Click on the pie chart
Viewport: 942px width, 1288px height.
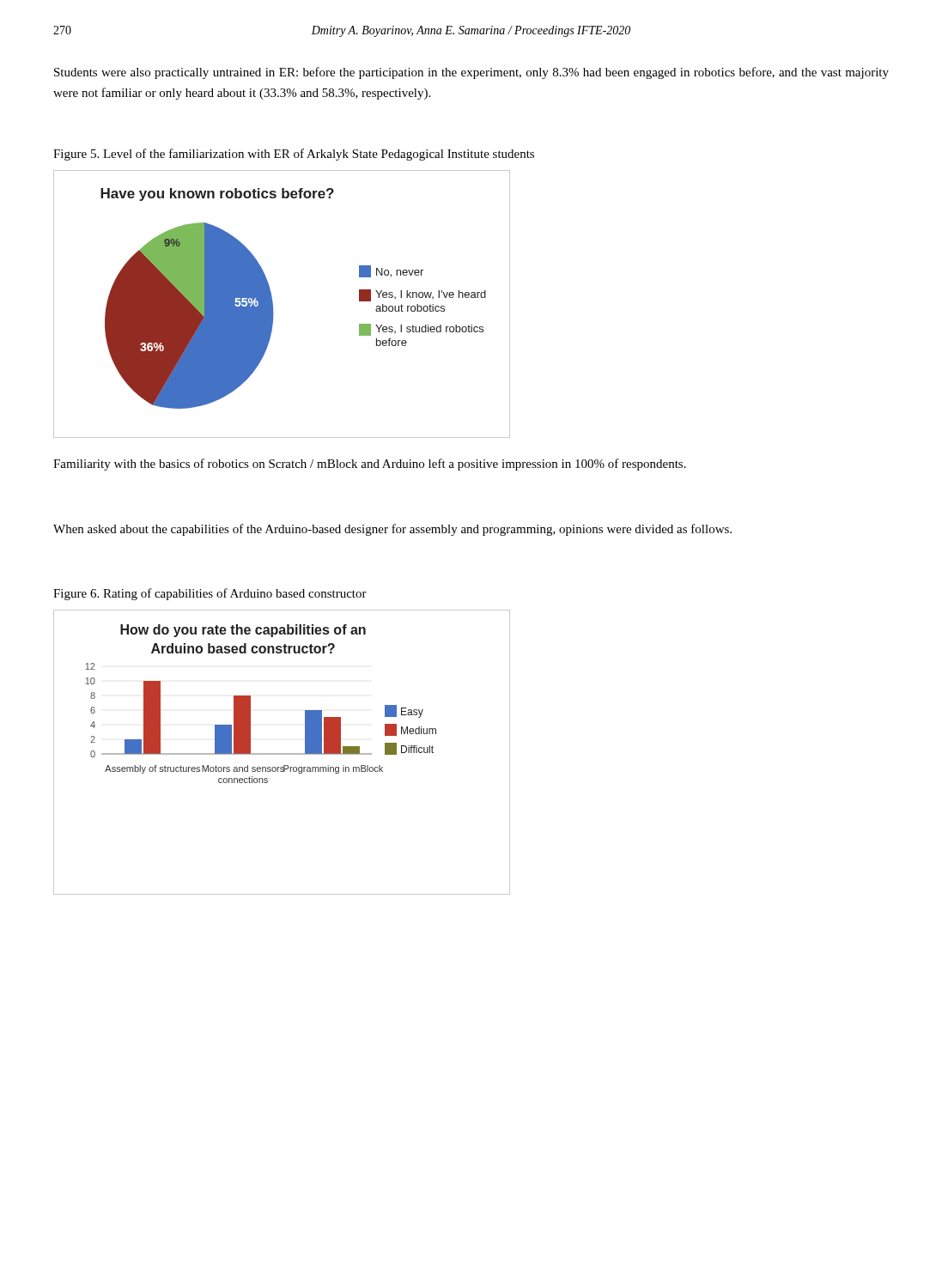point(282,304)
